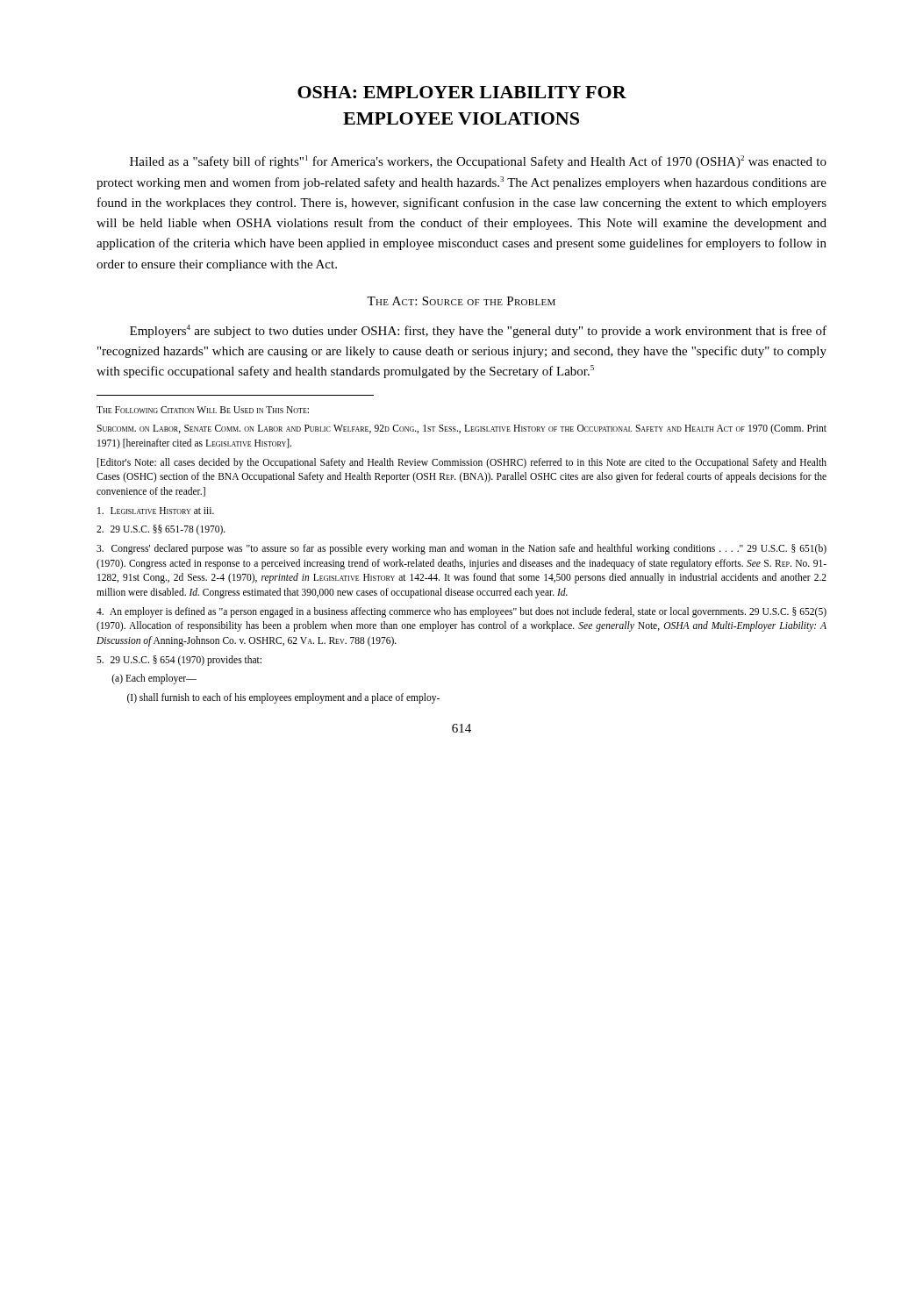Viewport: 923px width, 1316px height.
Task: Find the block on this page that starts "The Following Citation Will Be Used in"
Action: [462, 554]
